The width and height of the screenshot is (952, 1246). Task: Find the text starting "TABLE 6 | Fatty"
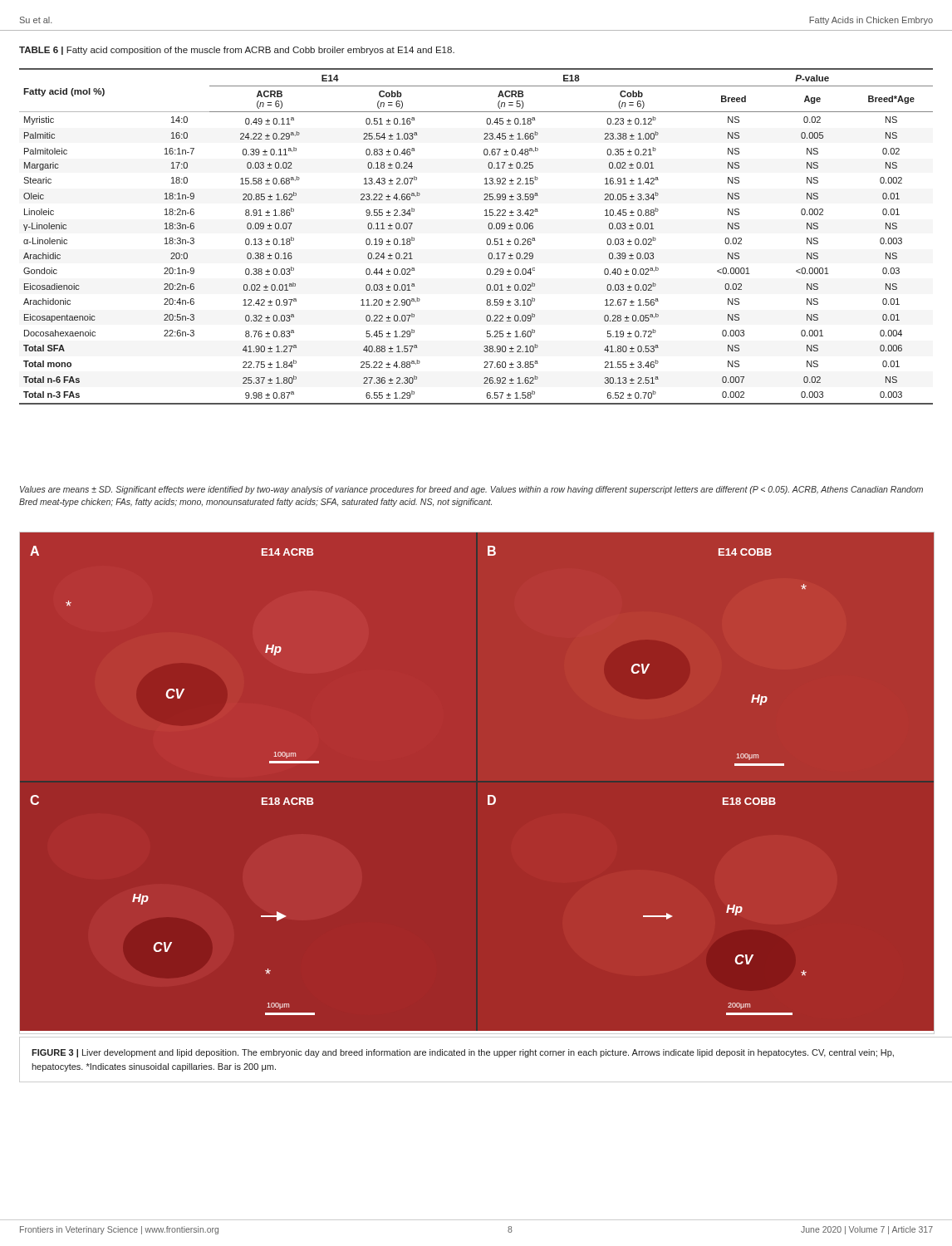(x=237, y=50)
